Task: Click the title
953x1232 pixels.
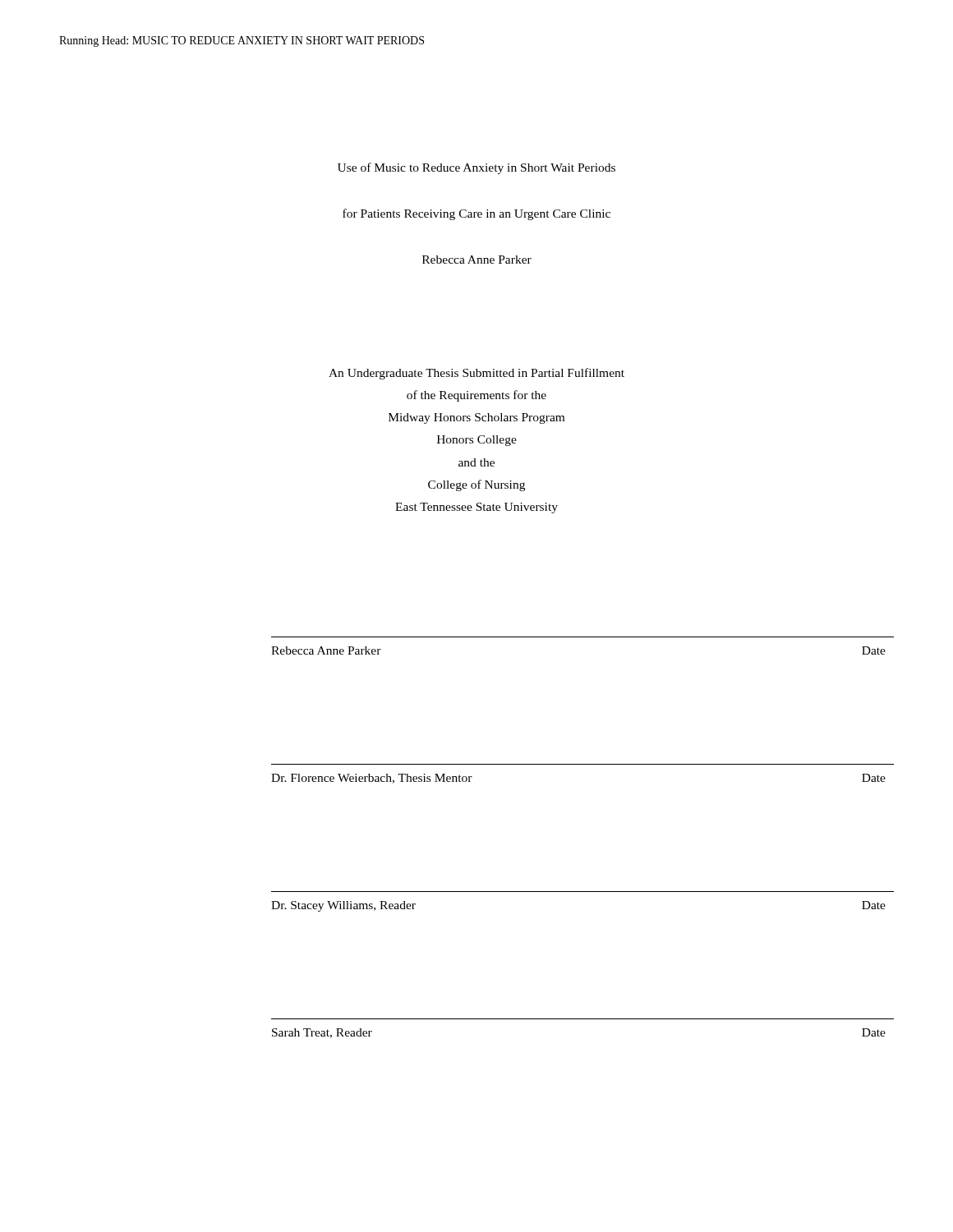Action: [x=476, y=213]
